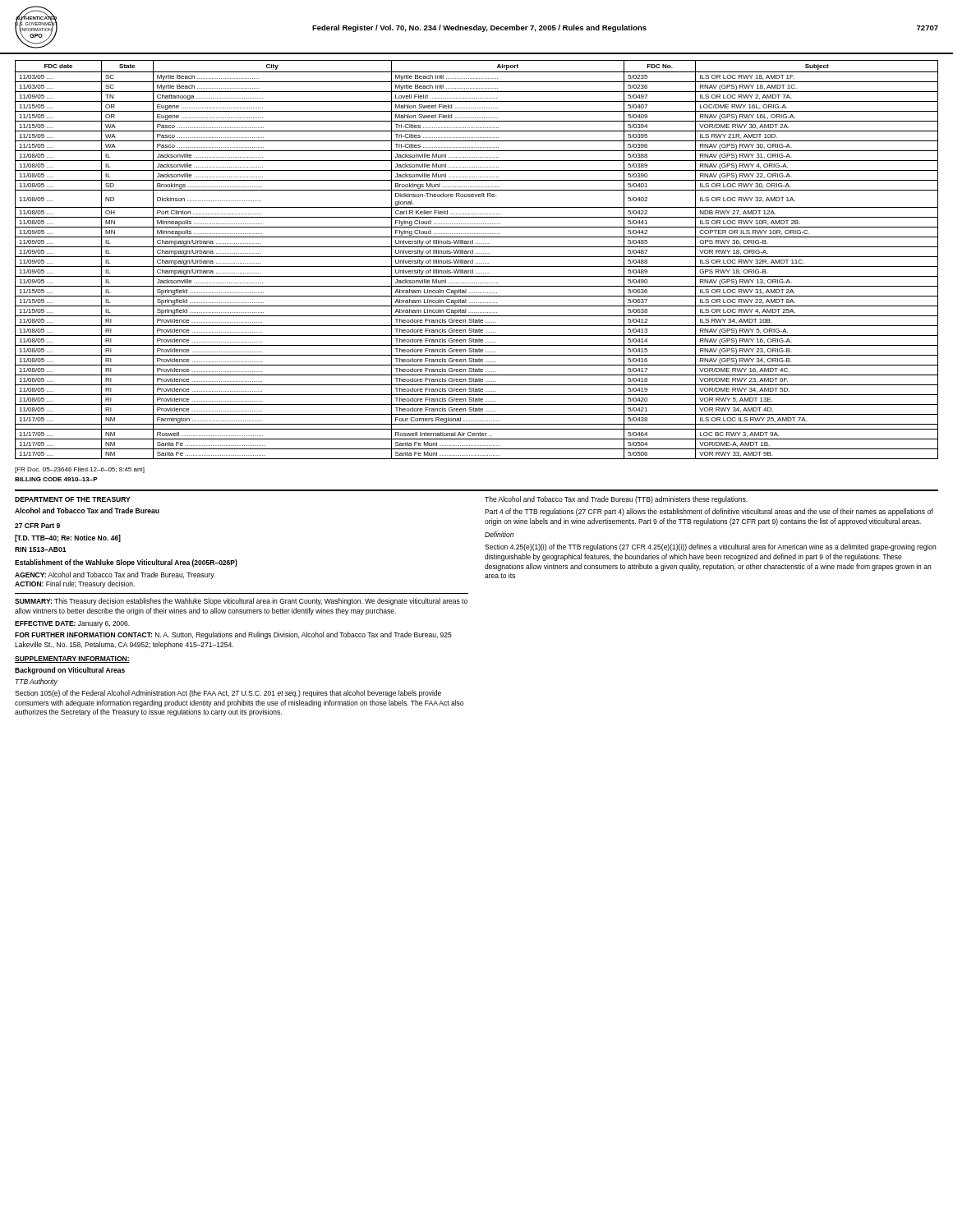953x1232 pixels.
Task: Select the text block starting "[FR Doc. 05–23646 Filed 12–6–05;"
Action: click(x=80, y=474)
